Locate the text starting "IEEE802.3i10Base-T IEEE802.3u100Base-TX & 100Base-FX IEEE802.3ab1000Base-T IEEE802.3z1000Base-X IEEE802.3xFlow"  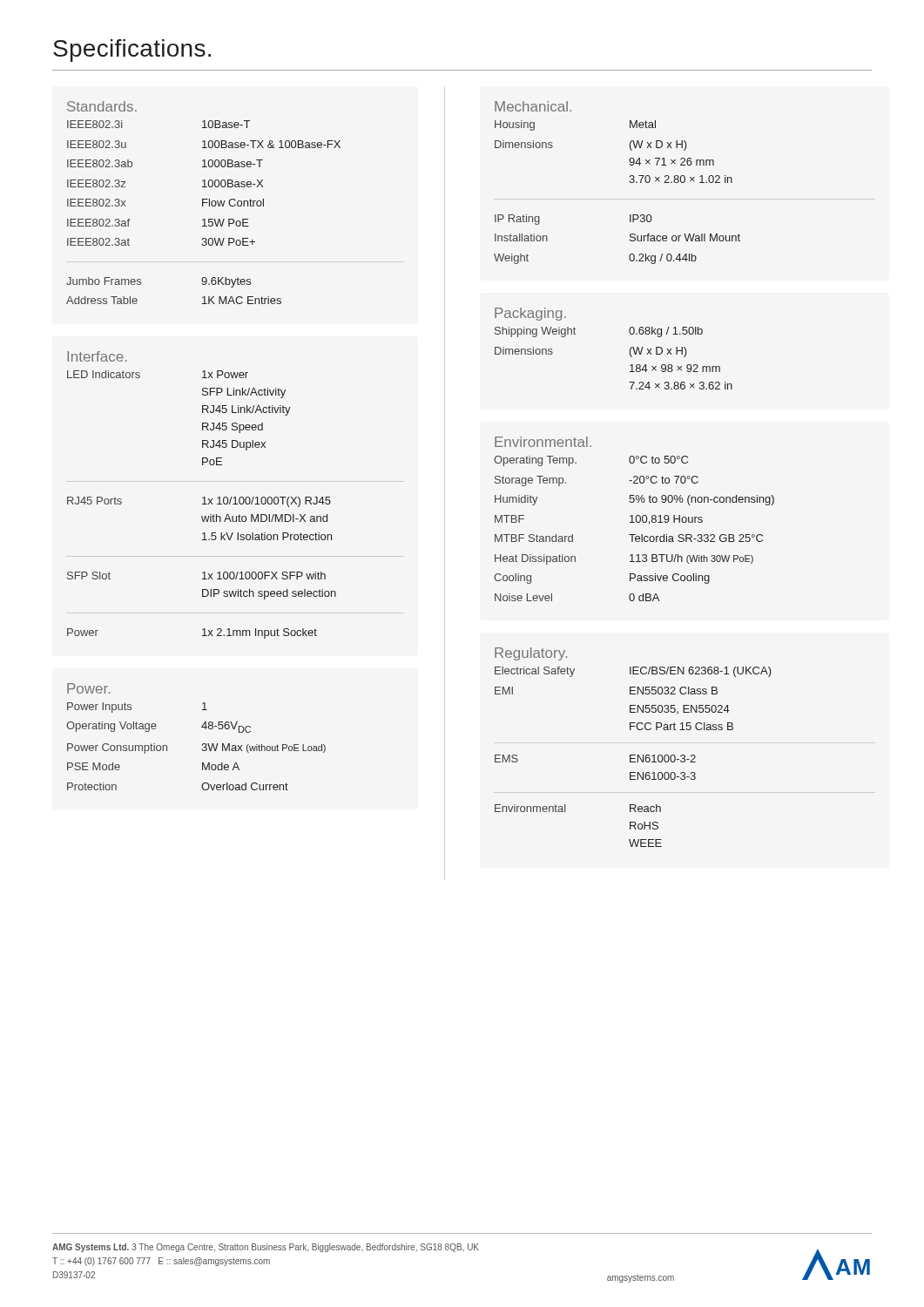[235, 183]
